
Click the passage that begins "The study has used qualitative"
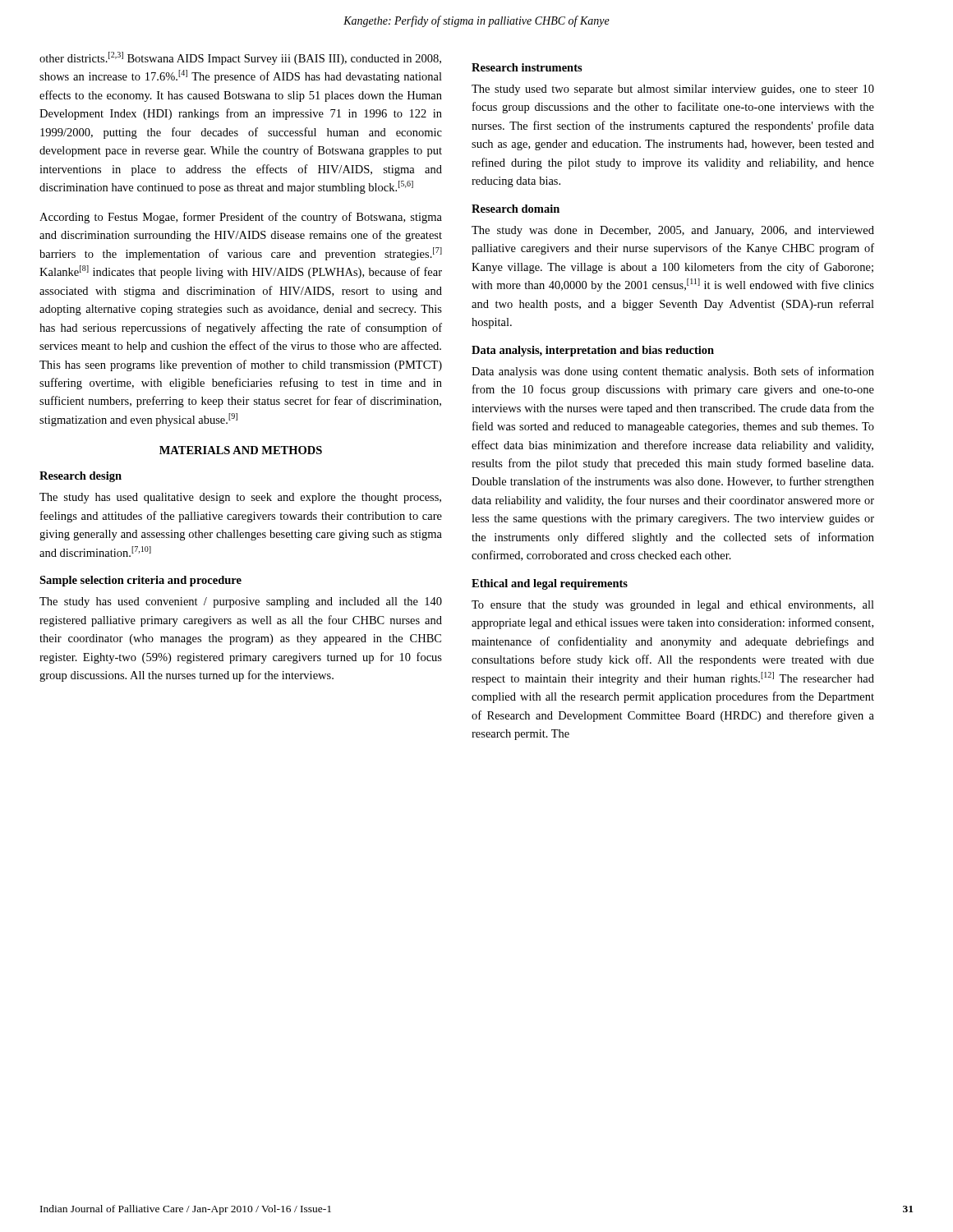tap(241, 525)
